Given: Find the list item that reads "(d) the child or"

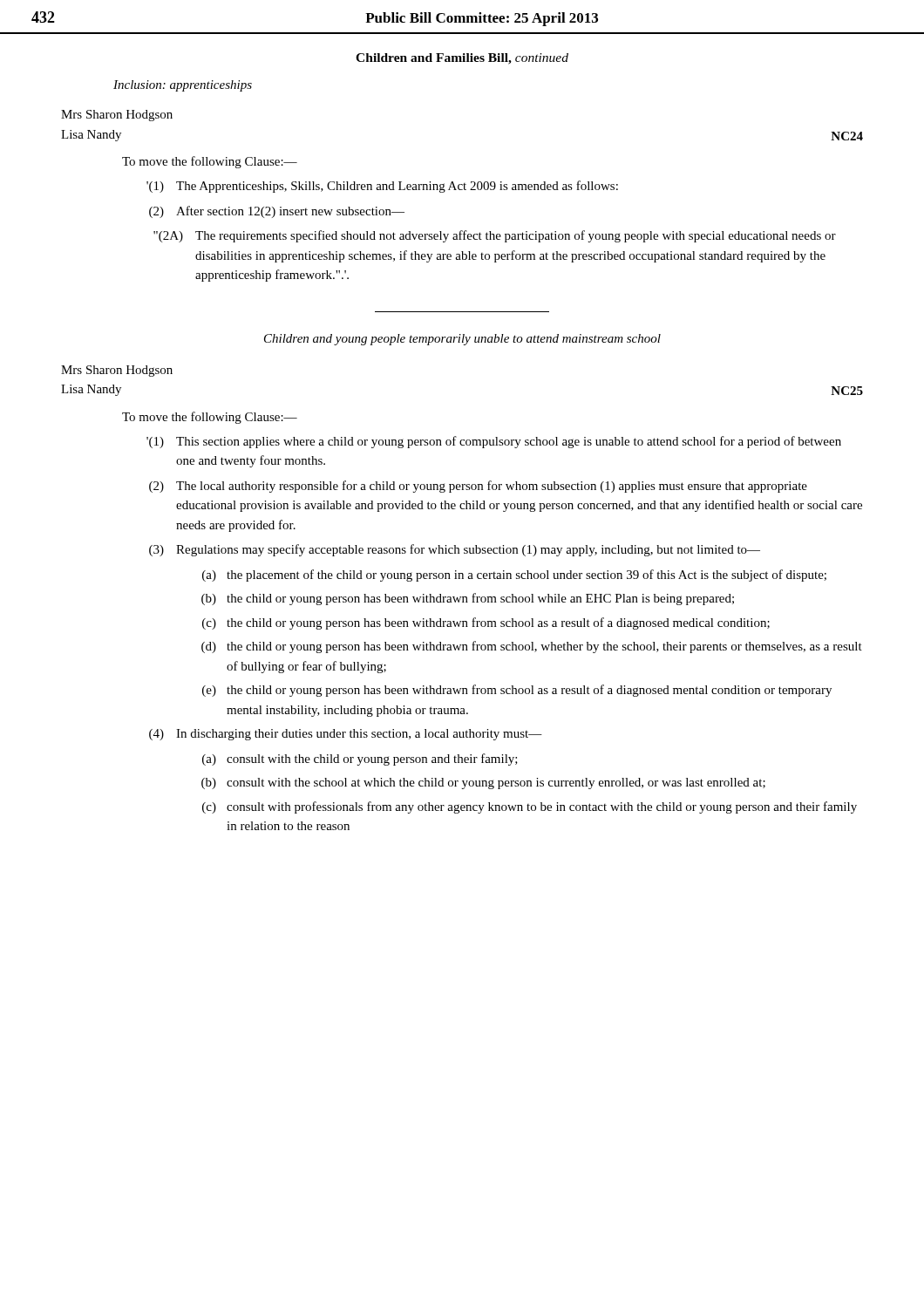Looking at the screenshot, I should tap(522, 656).
